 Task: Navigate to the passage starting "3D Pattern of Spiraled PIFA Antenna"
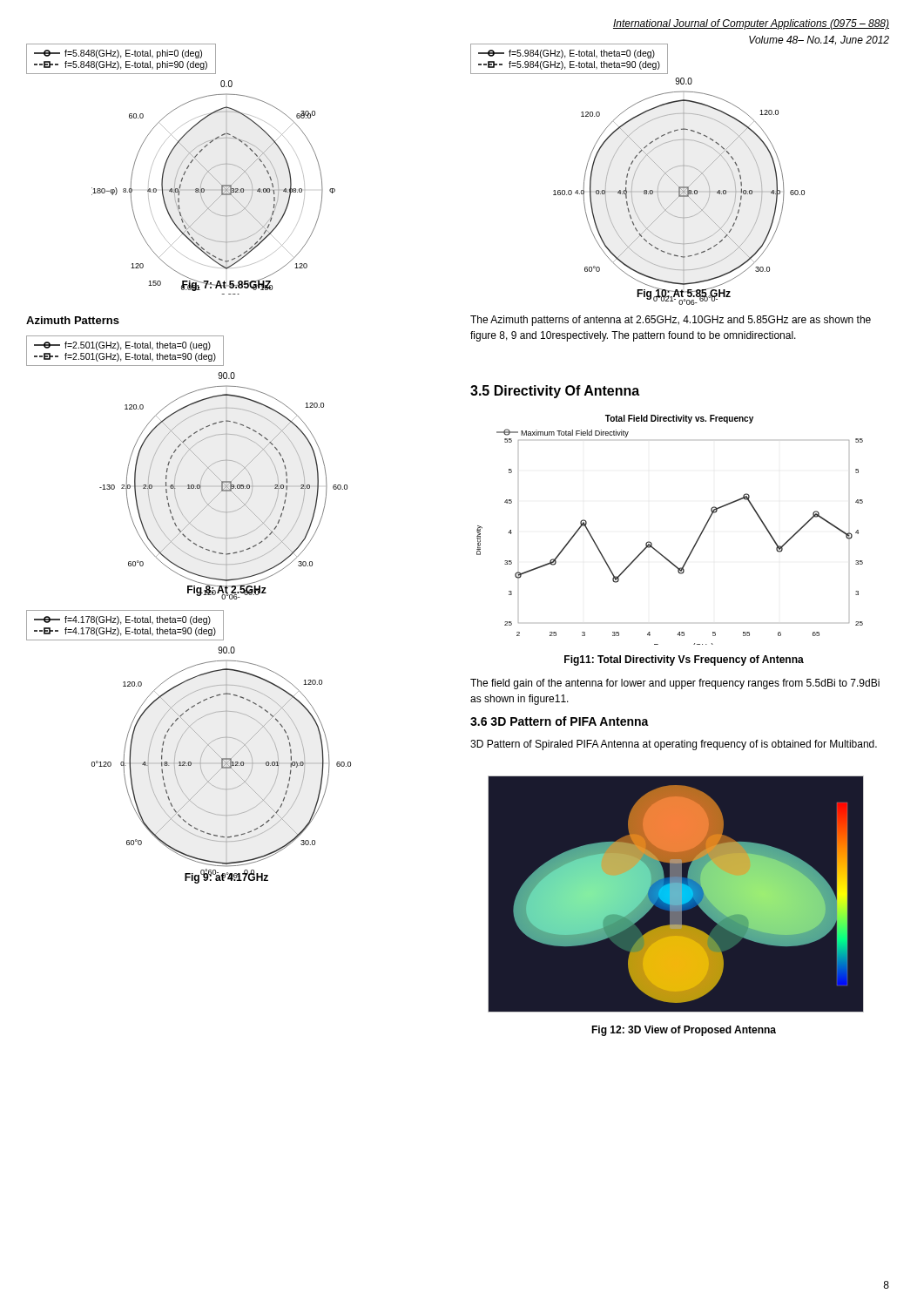674,744
